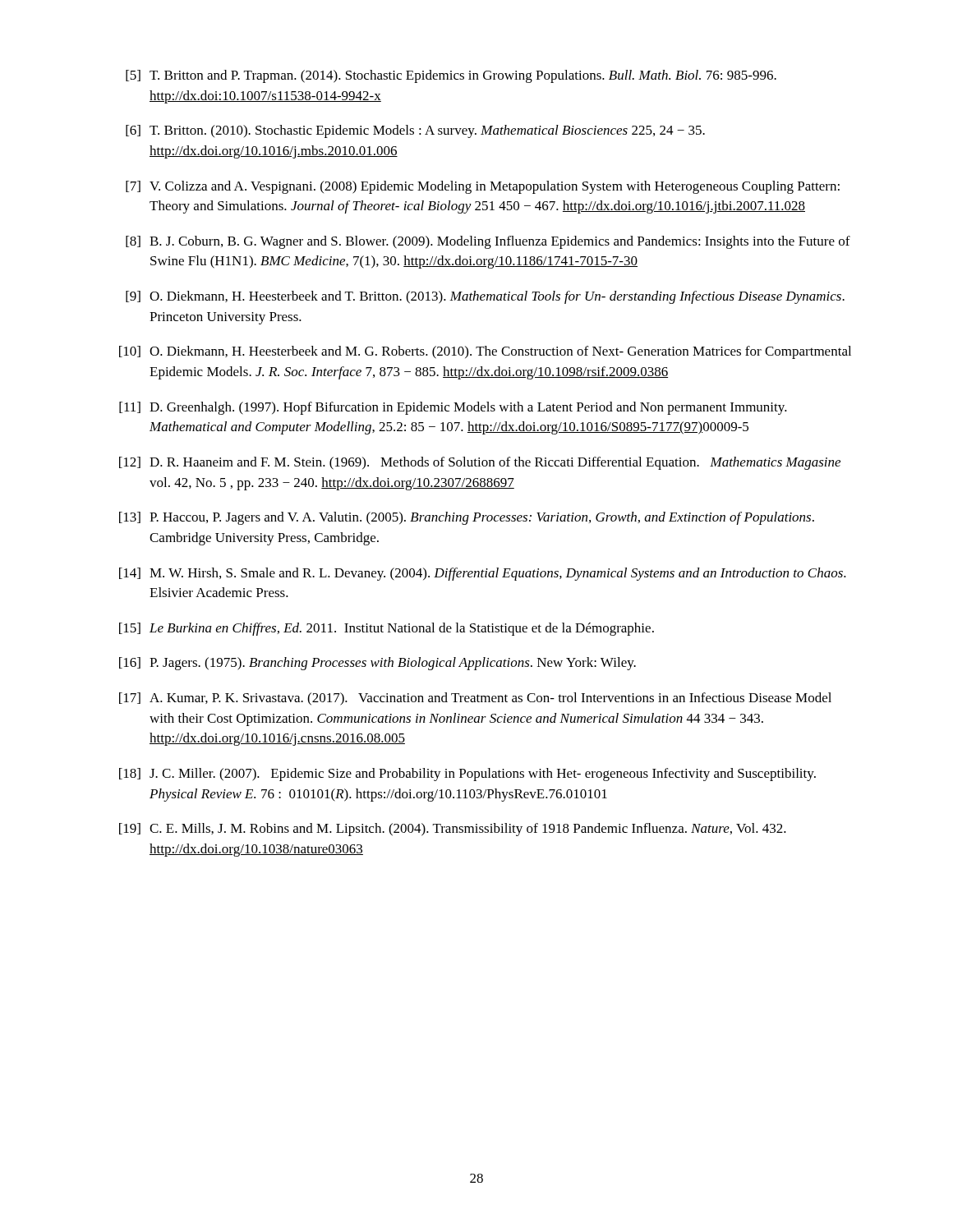
Task: Point to the block beginning "[11] D. Greenhalgh. (1997). Hopf Bifurcation"
Action: tap(476, 418)
